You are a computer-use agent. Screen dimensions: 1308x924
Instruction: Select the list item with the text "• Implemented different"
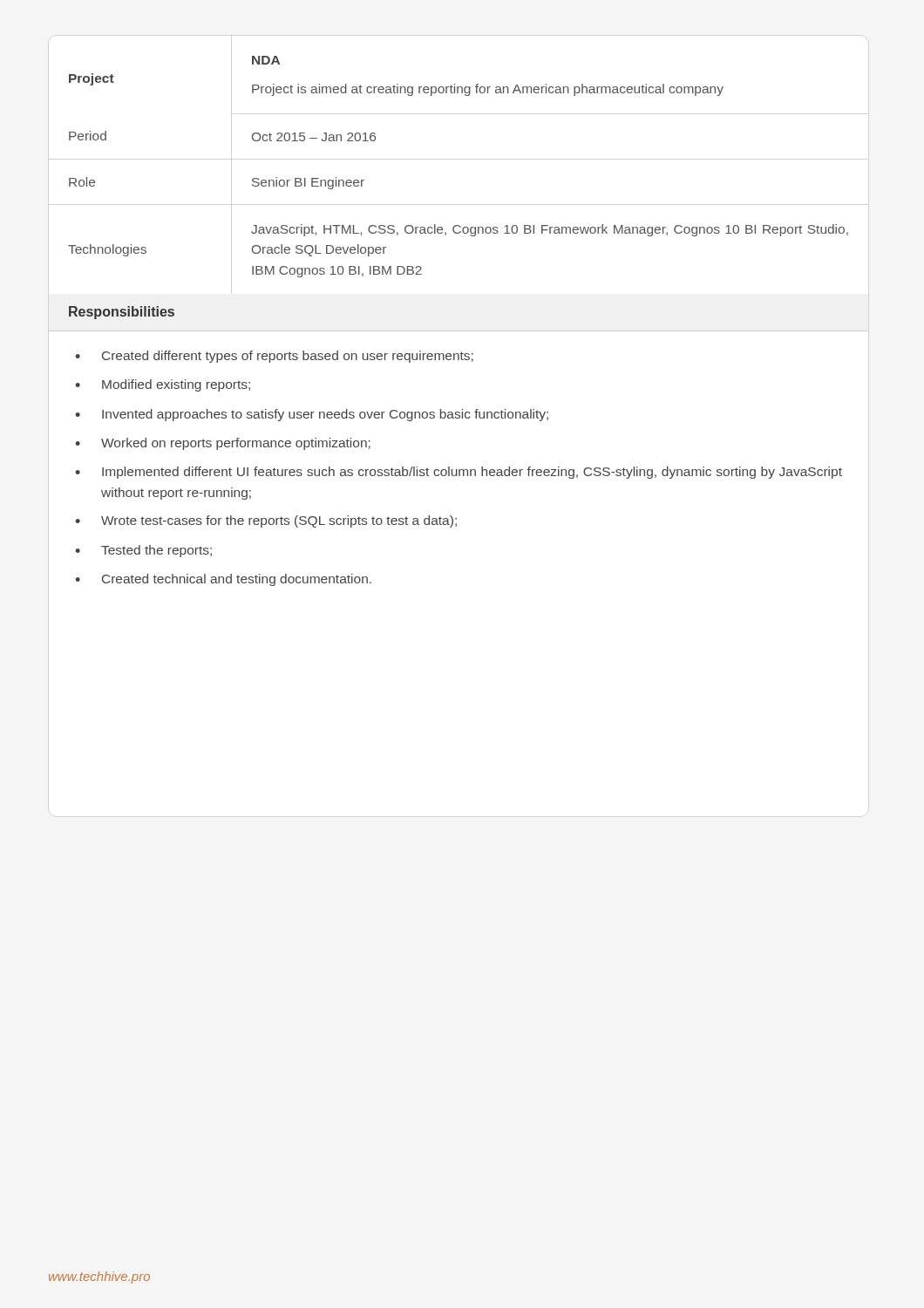coord(458,483)
